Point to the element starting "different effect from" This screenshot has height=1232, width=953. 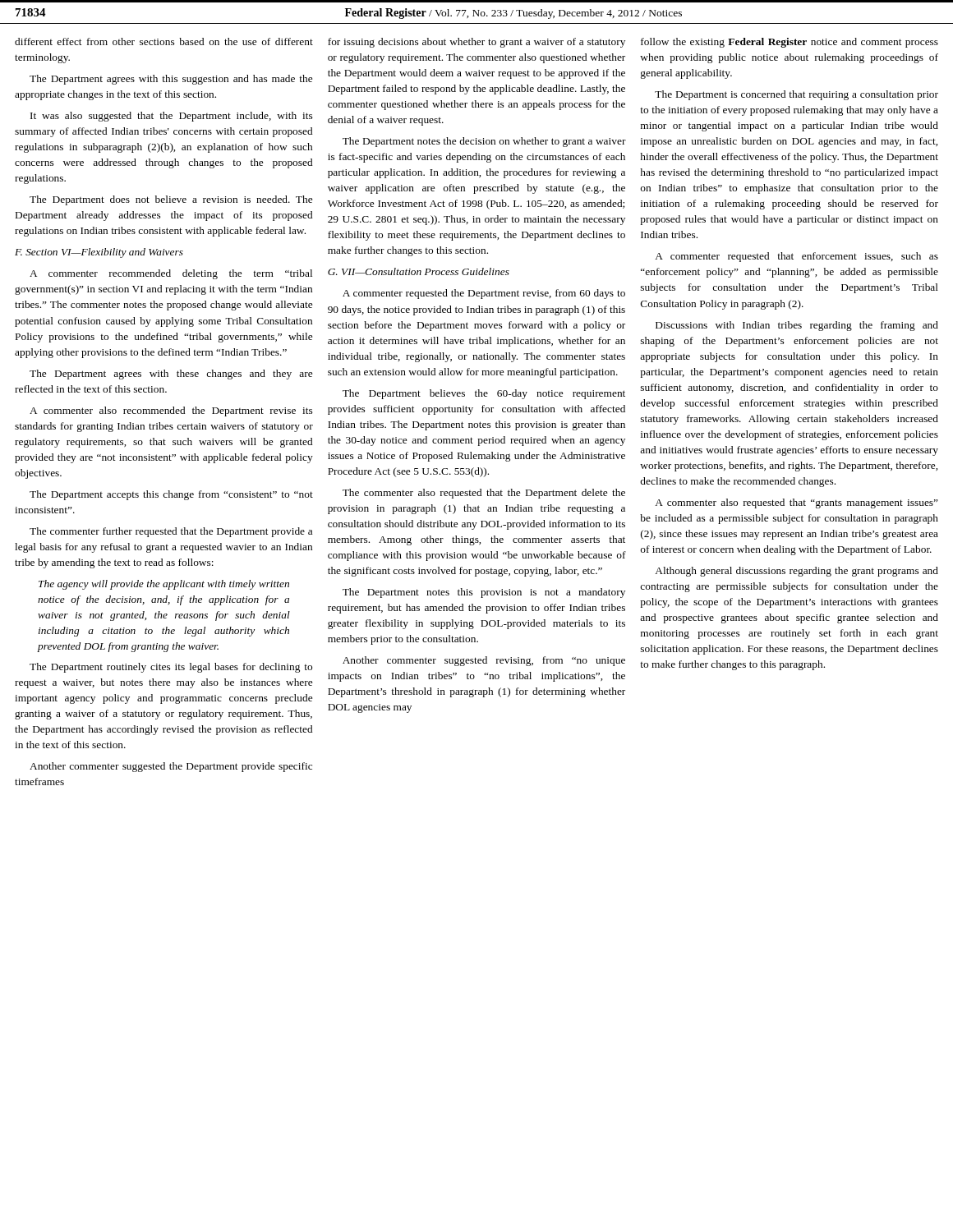click(x=164, y=136)
